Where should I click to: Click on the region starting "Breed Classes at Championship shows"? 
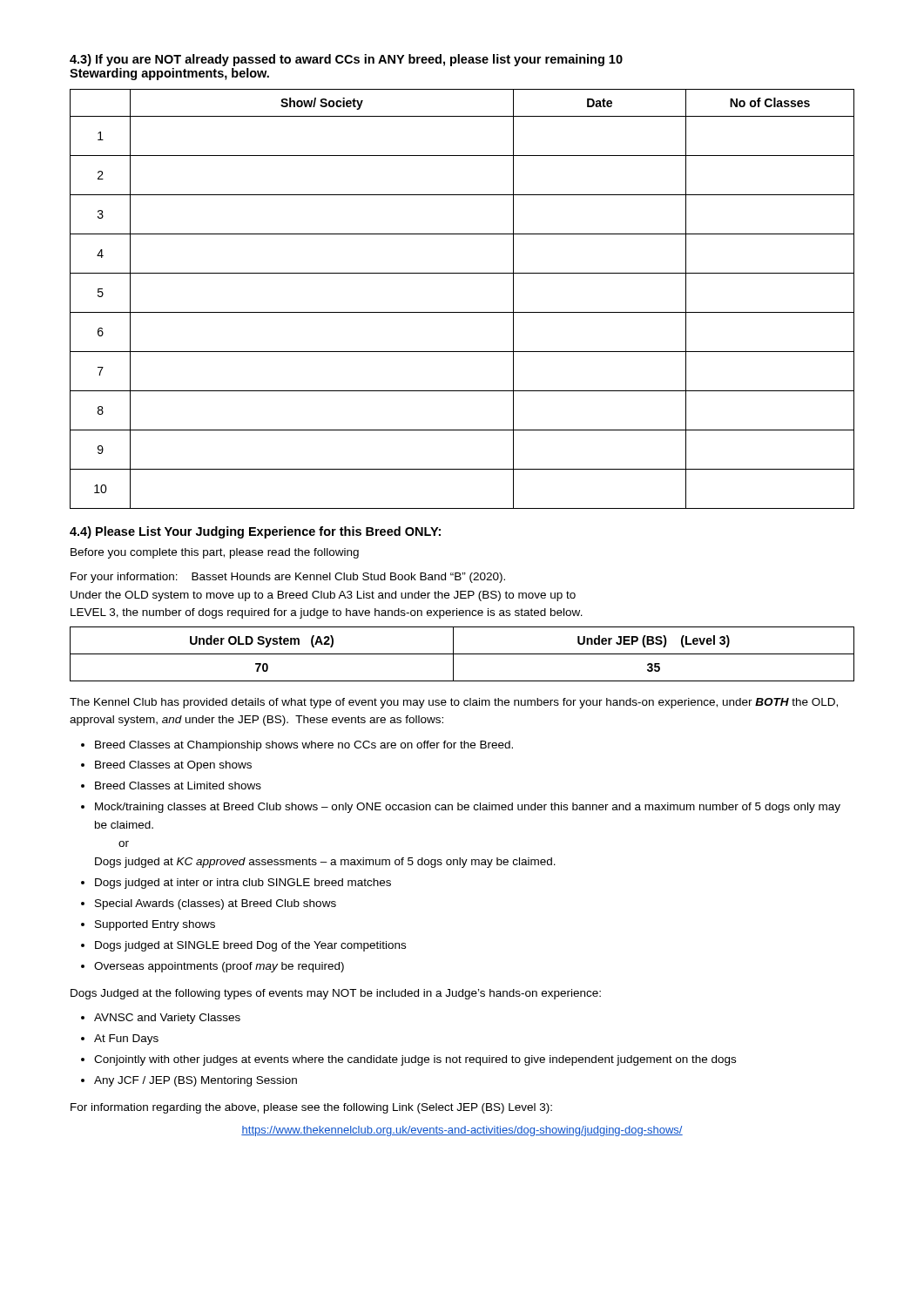304,744
